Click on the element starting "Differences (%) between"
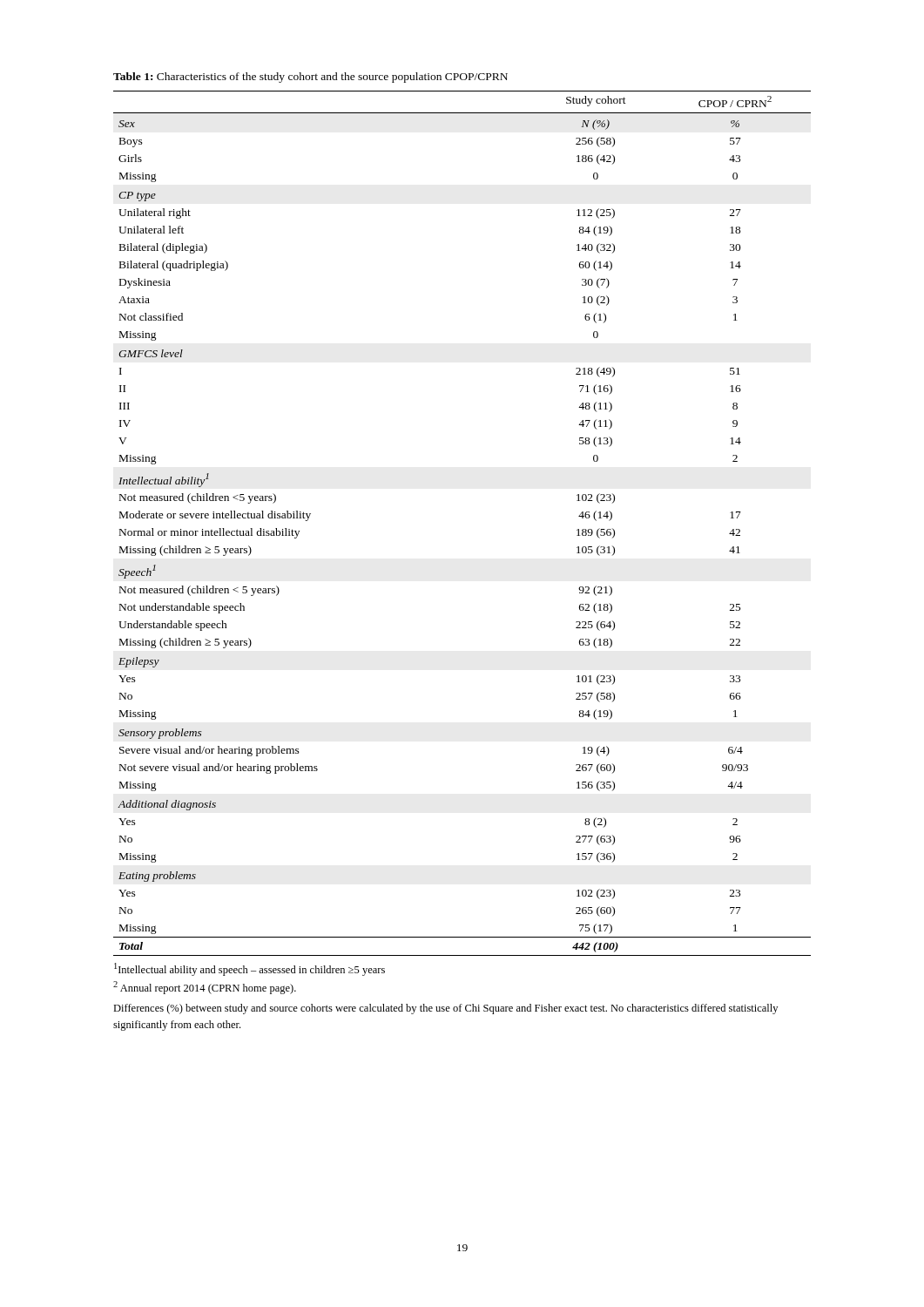Viewport: 924px width, 1307px height. coord(446,1017)
